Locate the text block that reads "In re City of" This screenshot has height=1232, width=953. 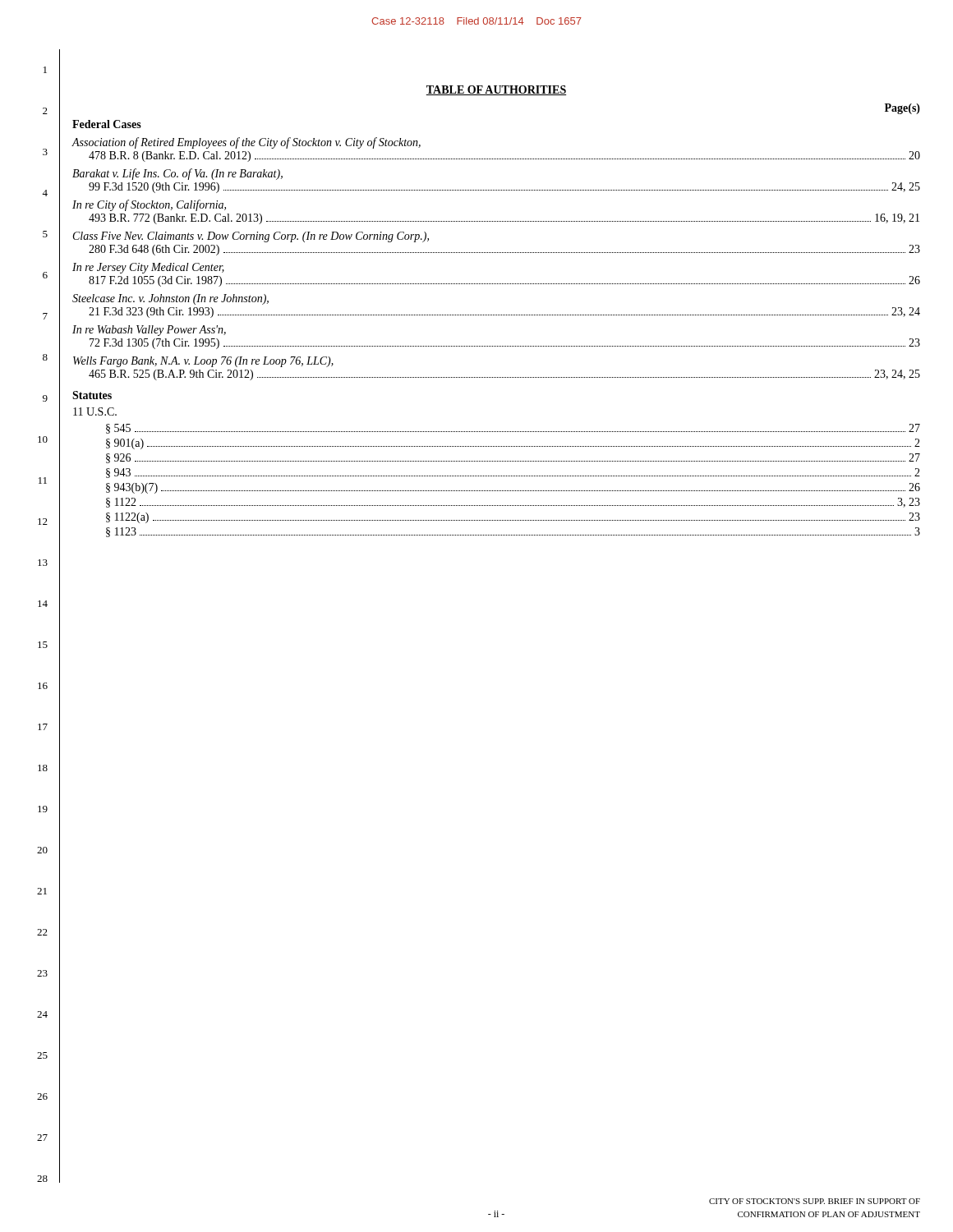click(496, 212)
